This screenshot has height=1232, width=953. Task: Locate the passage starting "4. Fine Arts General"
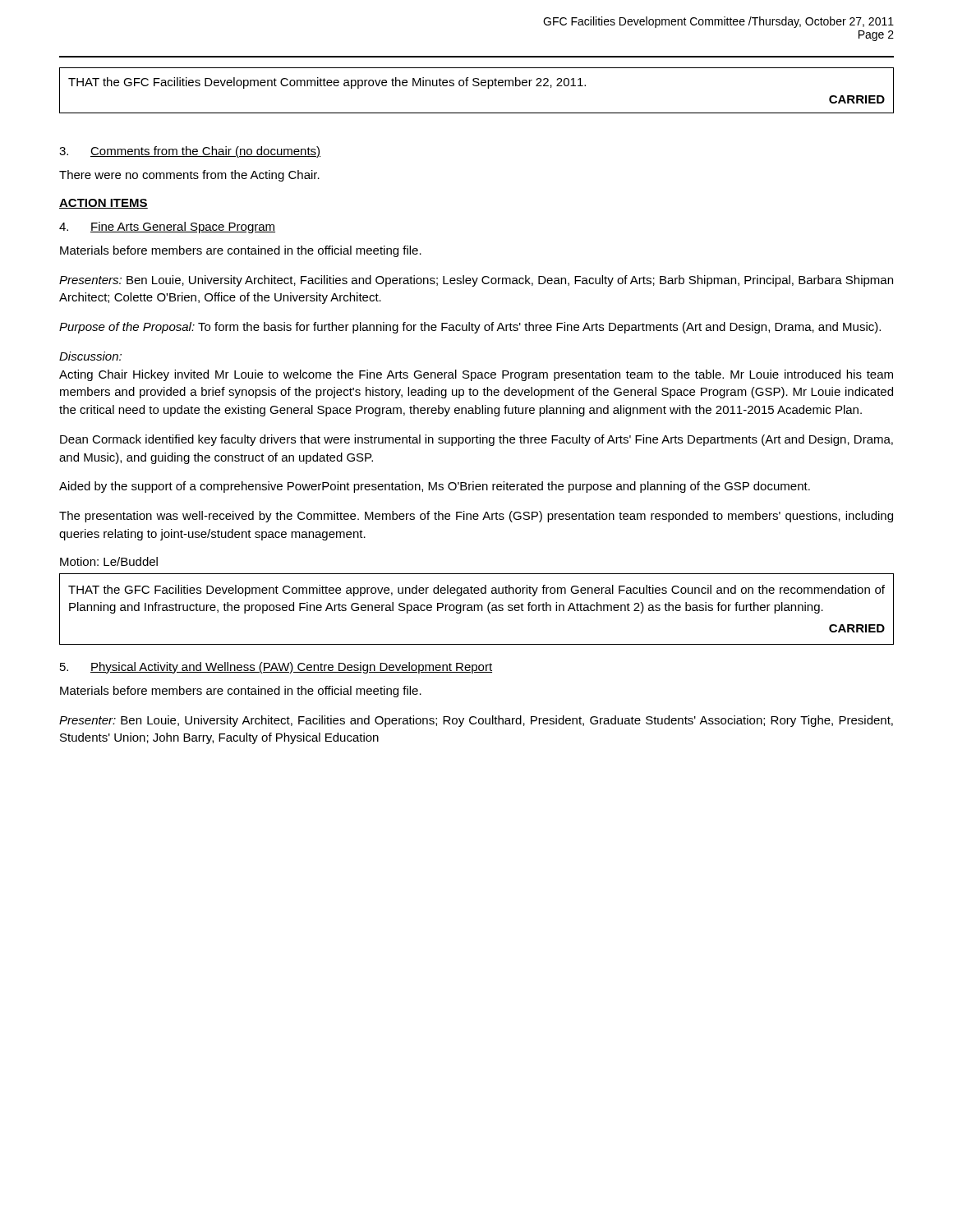click(x=167, y=226)
